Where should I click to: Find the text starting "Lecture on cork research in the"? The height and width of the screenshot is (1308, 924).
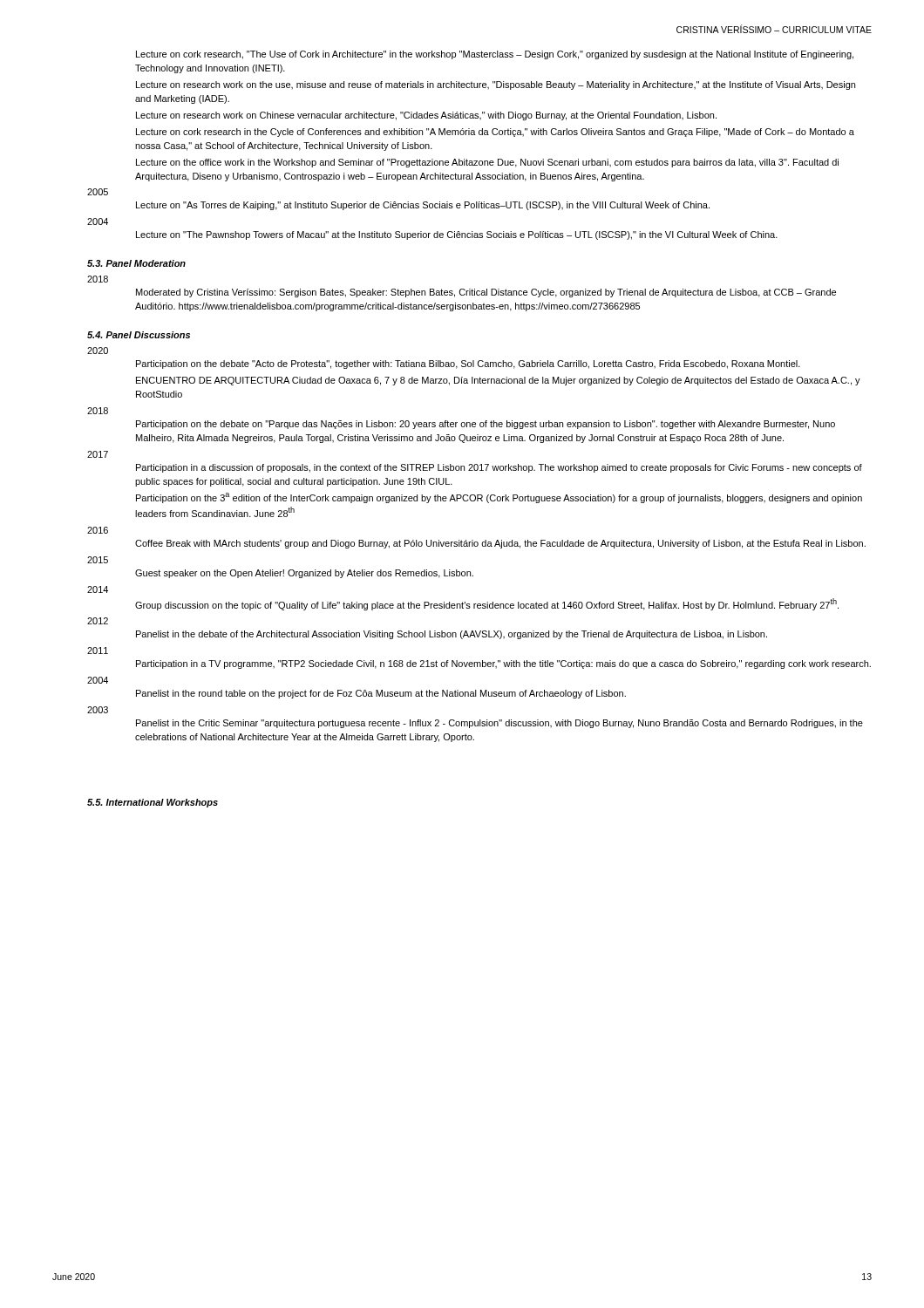[495, 138]
